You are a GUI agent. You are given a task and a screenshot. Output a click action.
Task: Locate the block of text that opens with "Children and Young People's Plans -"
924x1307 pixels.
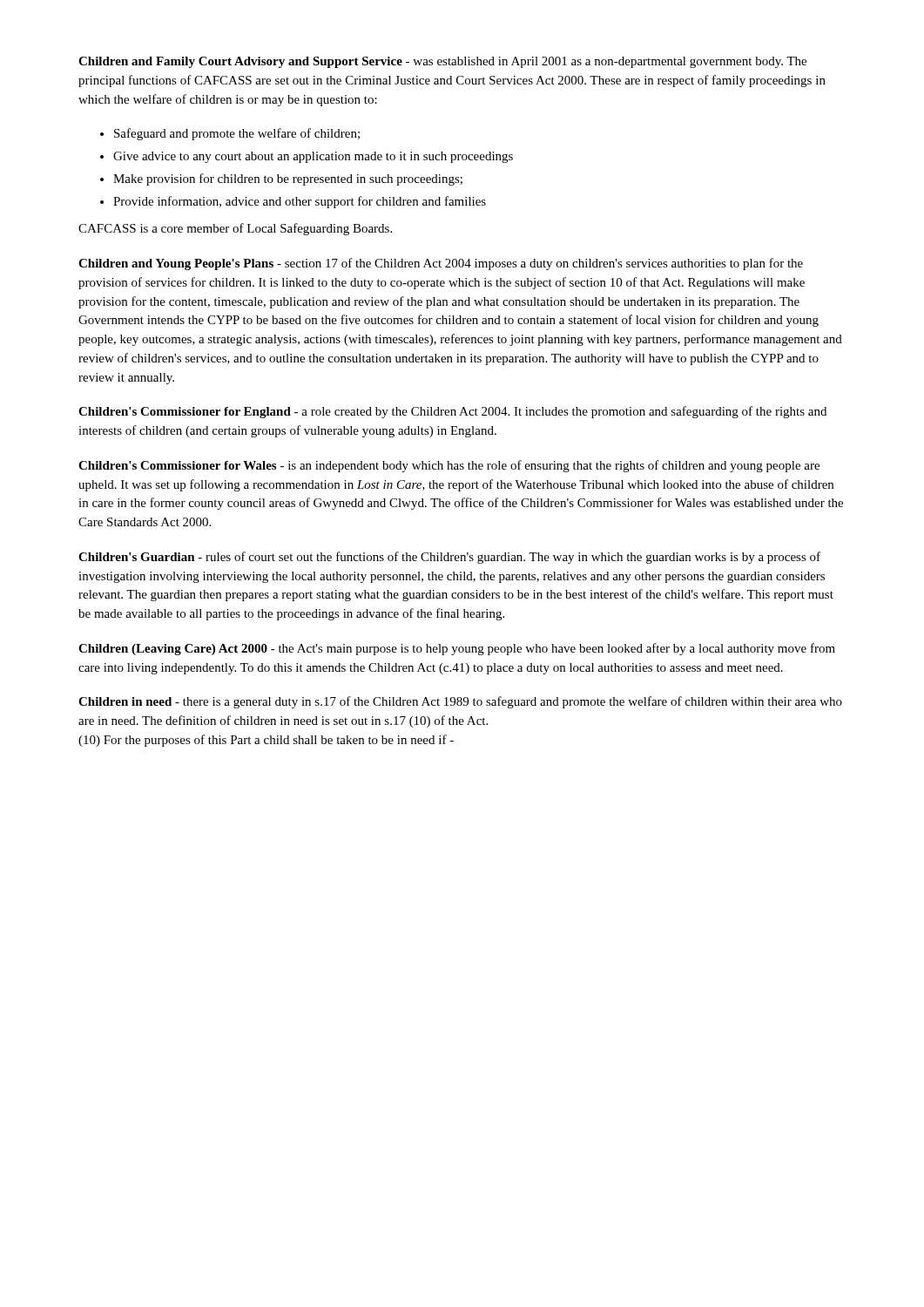tap(460, 320)
